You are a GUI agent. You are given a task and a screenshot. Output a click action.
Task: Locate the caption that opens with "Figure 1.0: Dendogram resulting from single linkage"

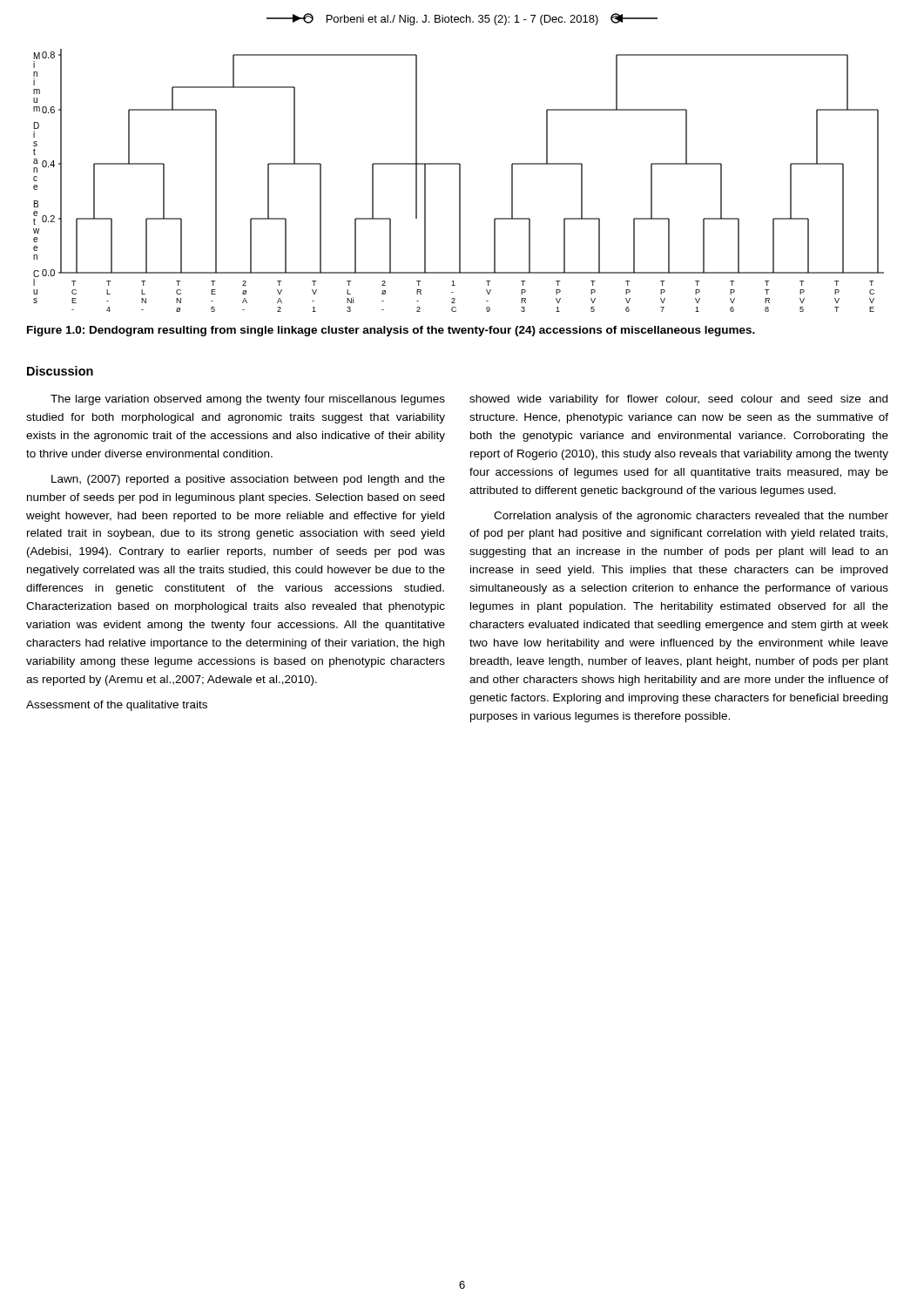(x=391, y=330)
